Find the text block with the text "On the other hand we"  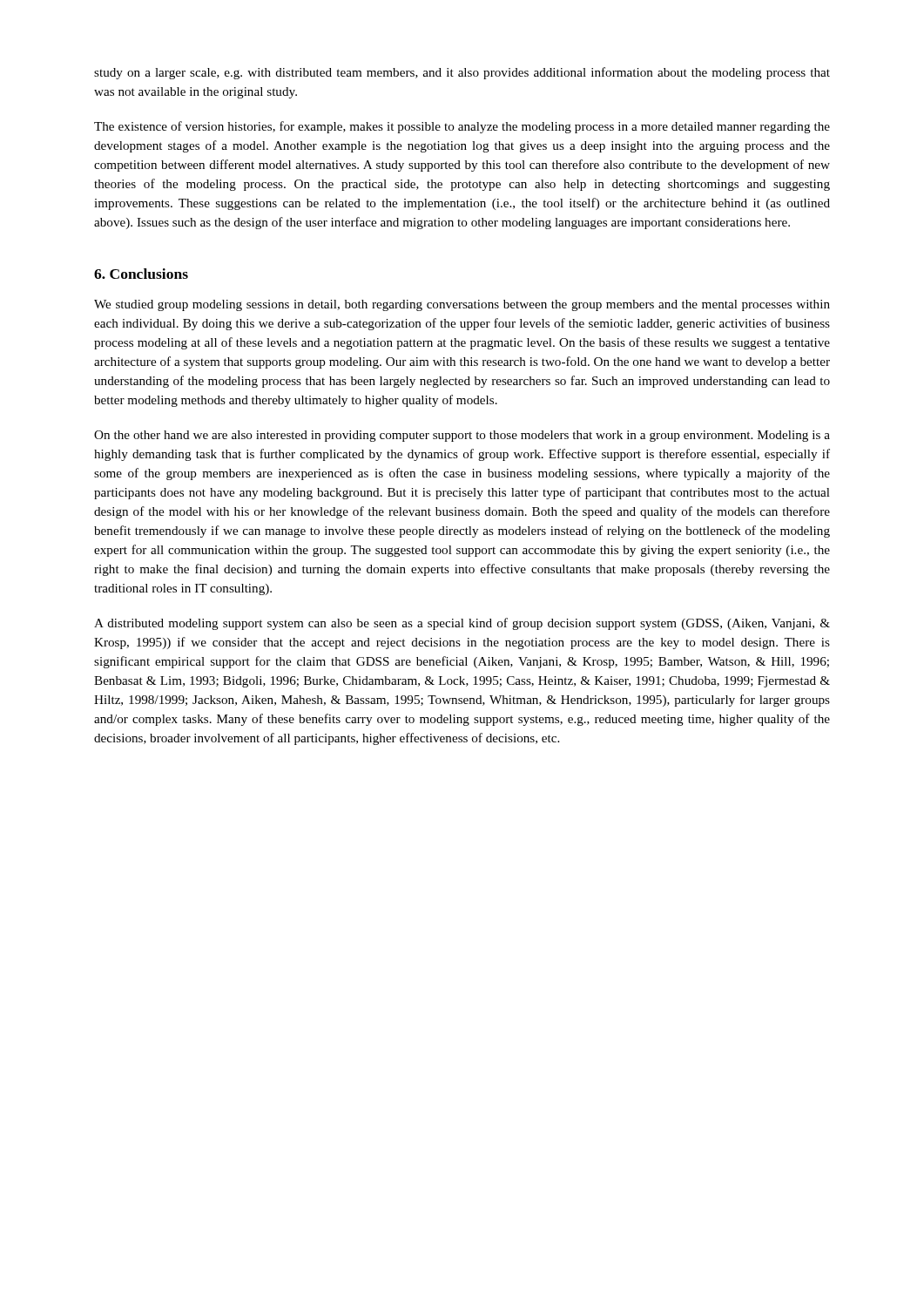click(462, 511)
